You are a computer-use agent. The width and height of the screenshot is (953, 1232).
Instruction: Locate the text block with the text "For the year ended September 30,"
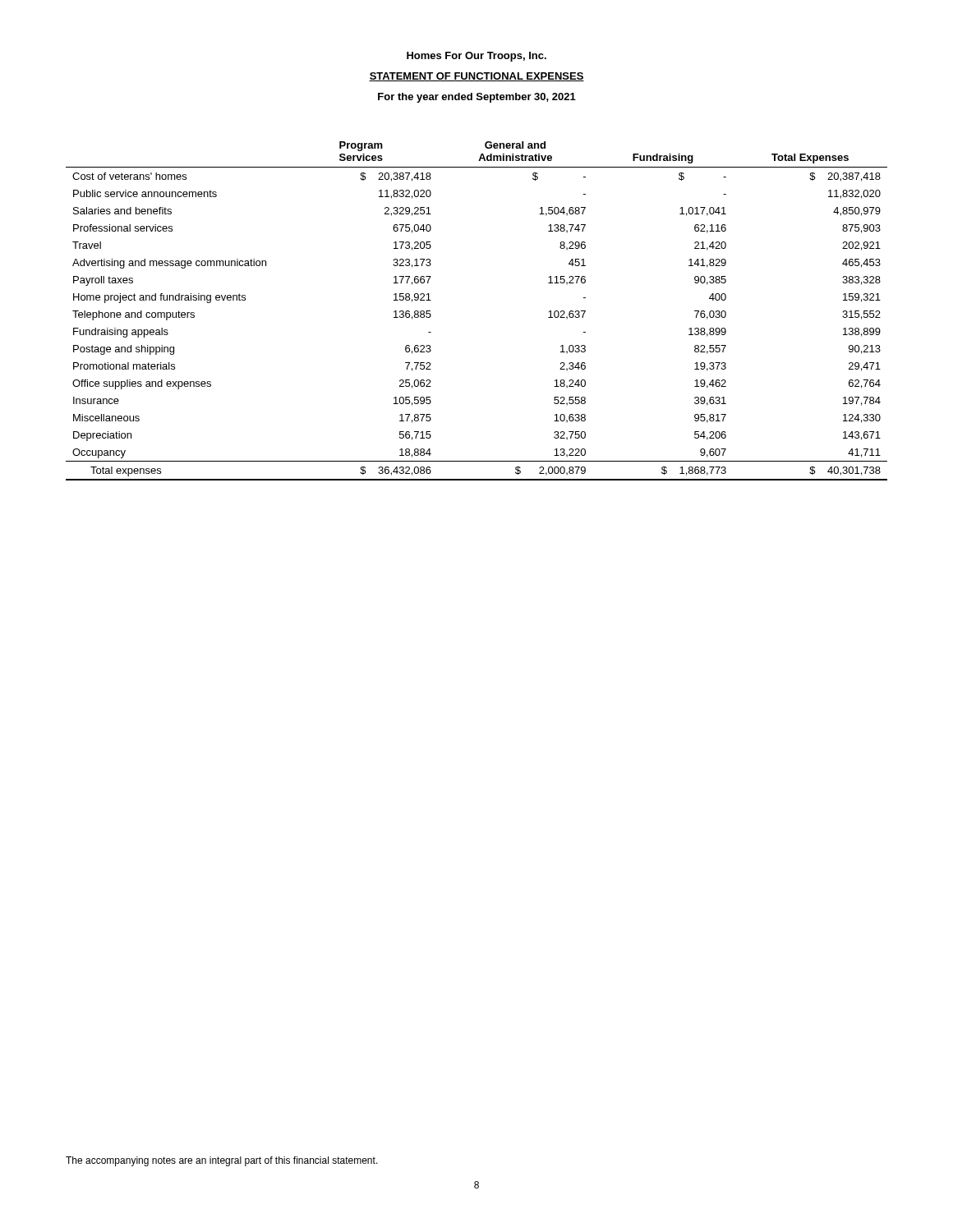pyautogui.click(x=476, y=96)
